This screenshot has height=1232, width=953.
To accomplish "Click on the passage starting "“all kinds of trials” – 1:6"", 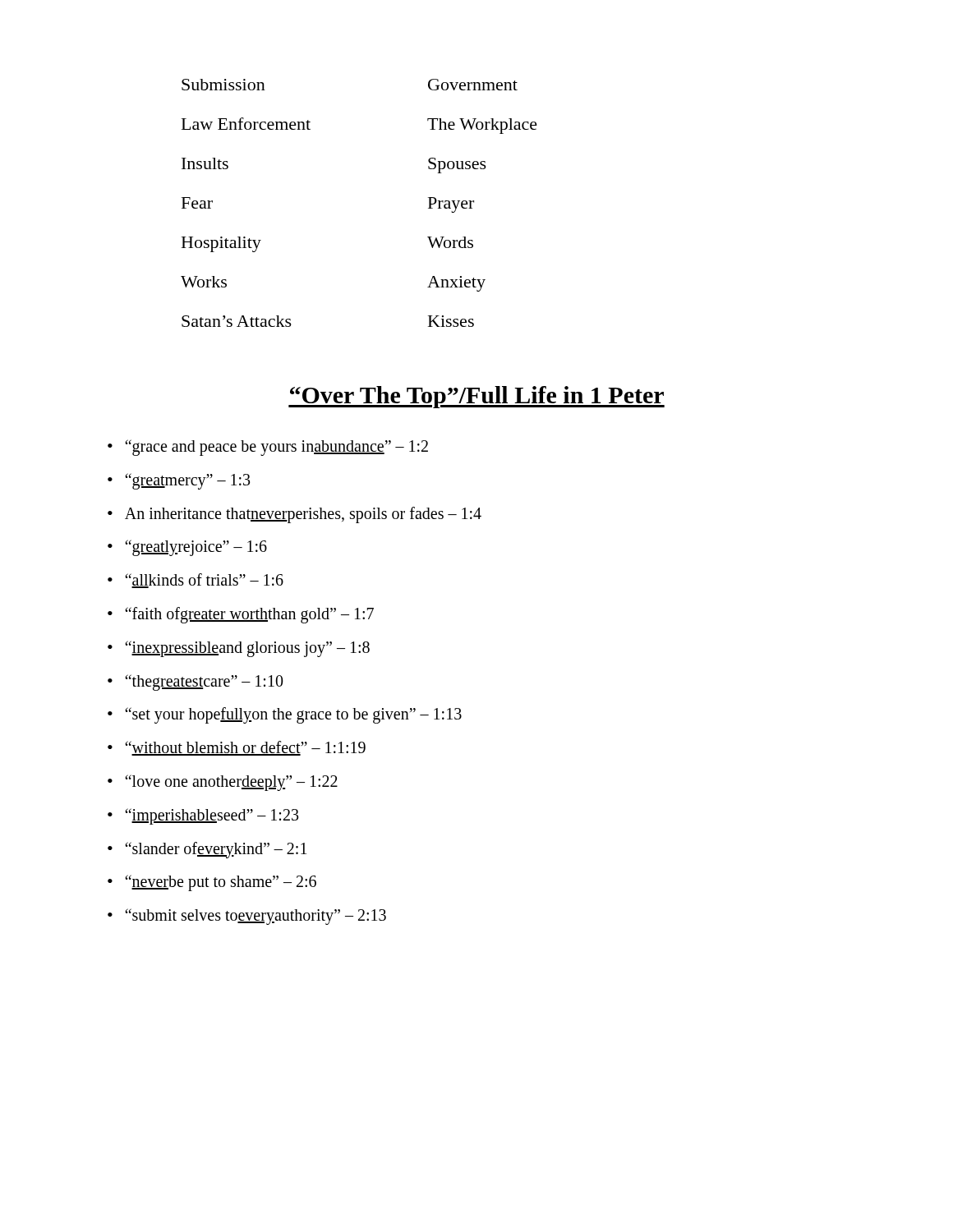I will 204,580.
